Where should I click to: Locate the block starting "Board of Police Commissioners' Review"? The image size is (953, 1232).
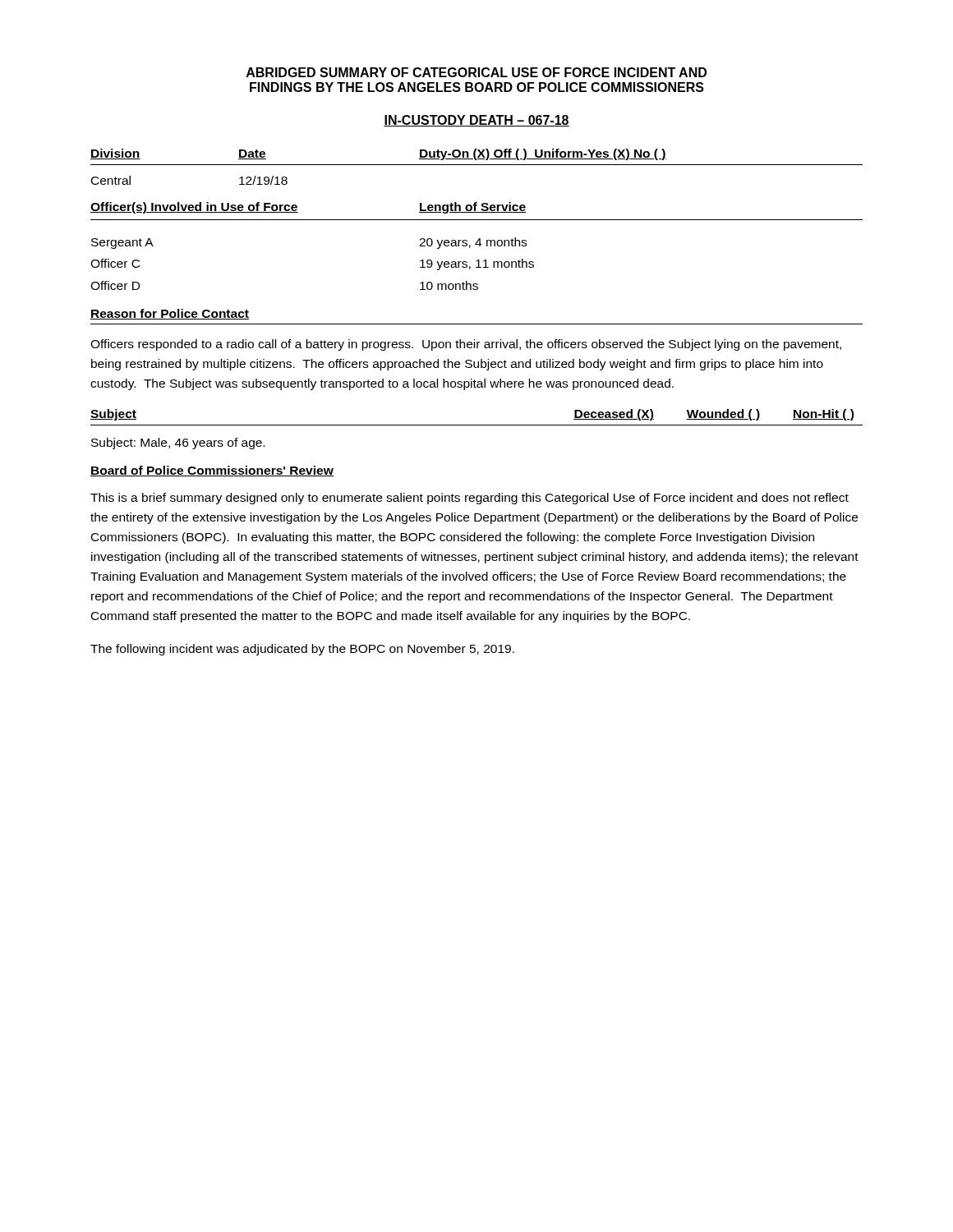tap(212, 471)
